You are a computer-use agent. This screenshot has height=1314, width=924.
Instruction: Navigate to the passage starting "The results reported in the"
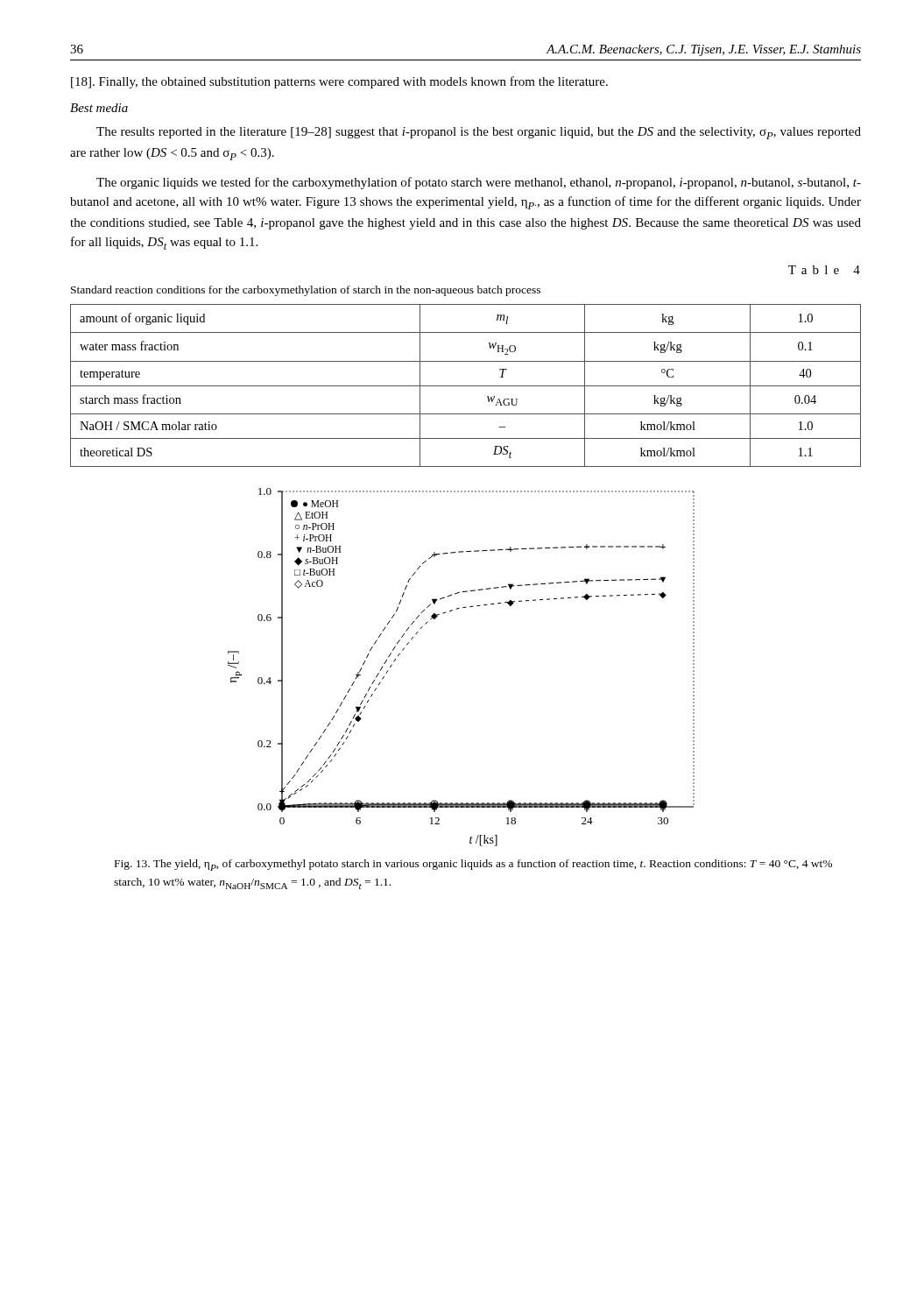pos(466,143)
